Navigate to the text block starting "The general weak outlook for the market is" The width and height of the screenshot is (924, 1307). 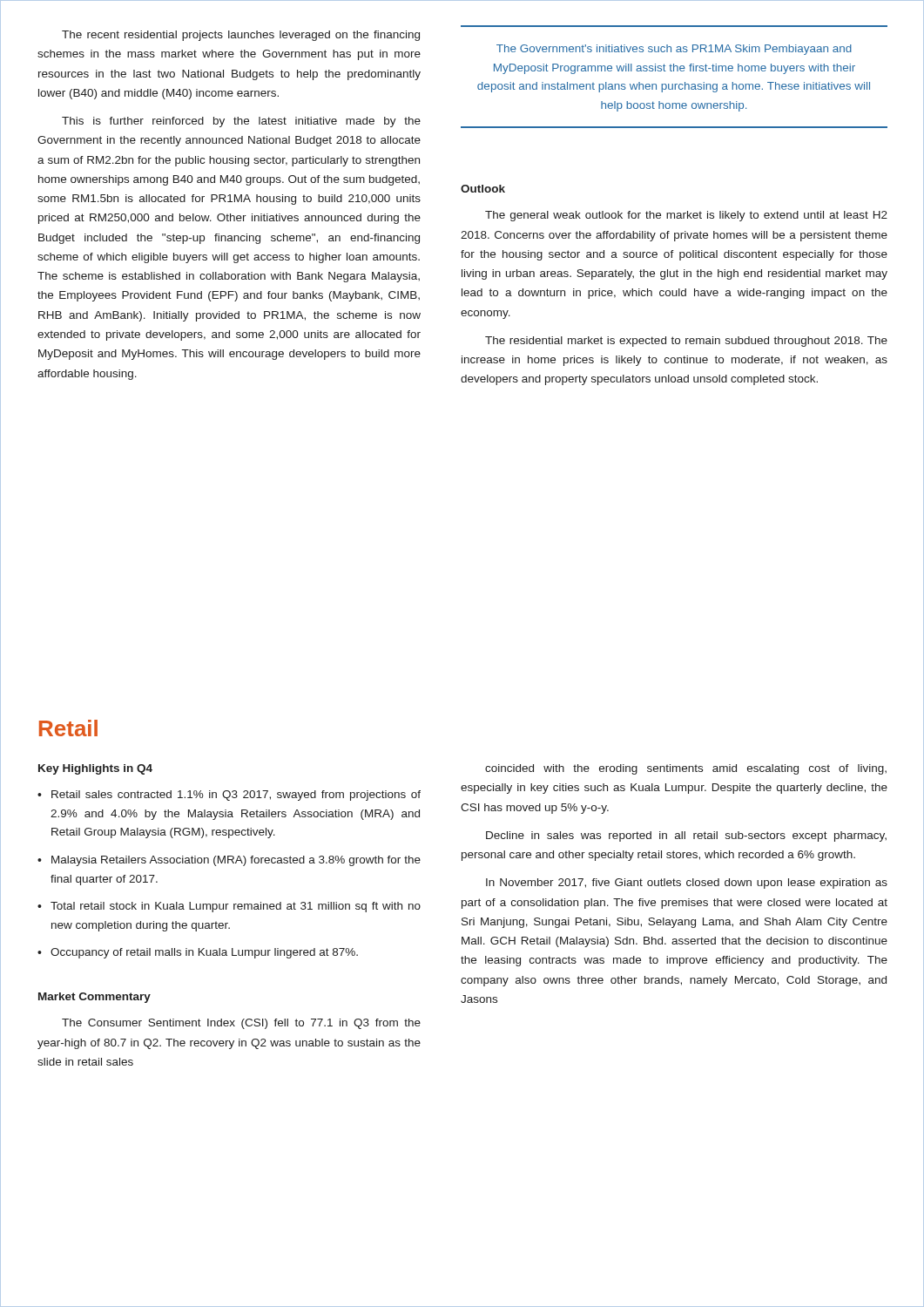point(674,298)
